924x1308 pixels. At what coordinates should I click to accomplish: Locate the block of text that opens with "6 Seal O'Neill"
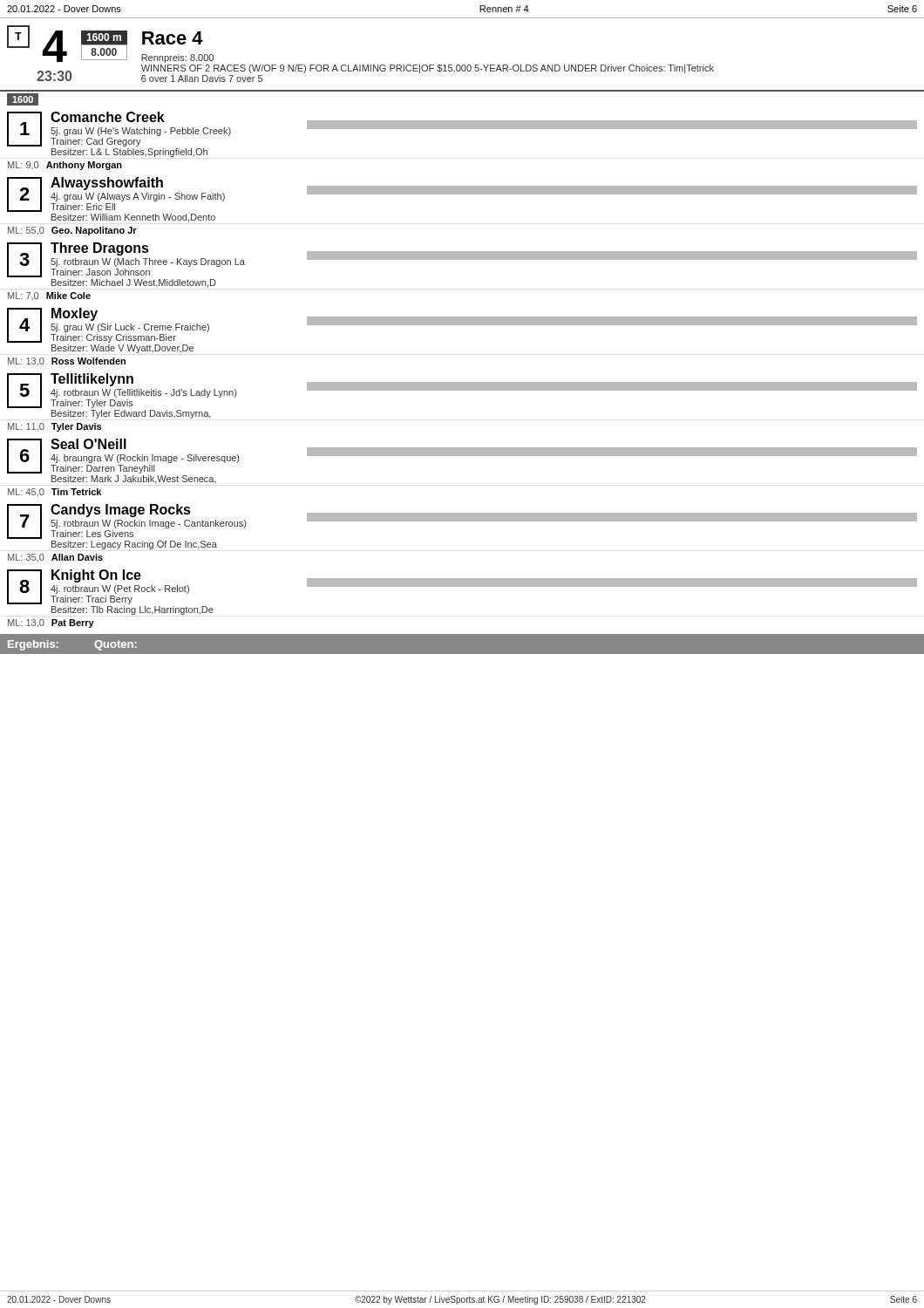[462, 460]
